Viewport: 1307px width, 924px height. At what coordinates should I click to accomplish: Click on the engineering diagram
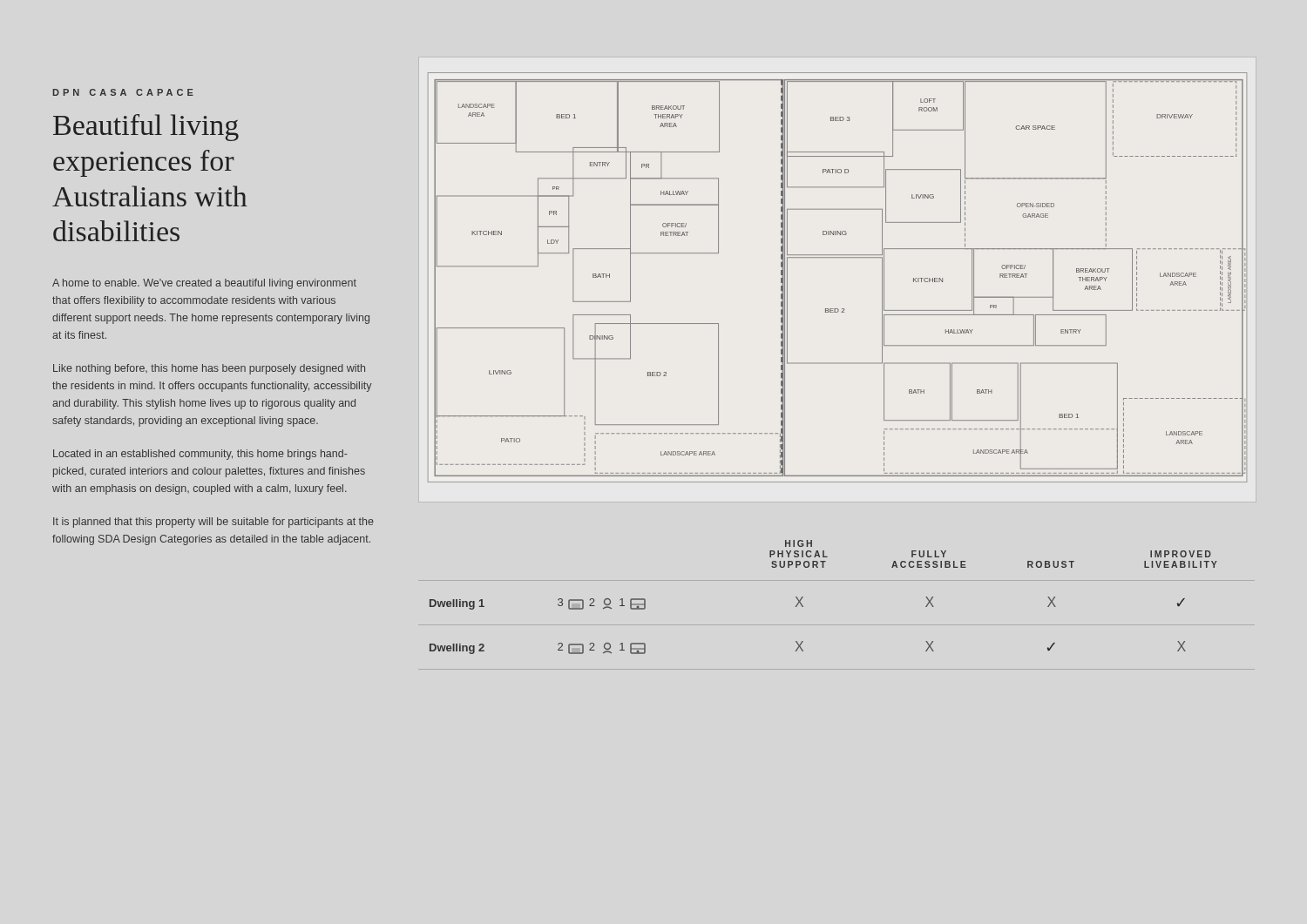837,280
